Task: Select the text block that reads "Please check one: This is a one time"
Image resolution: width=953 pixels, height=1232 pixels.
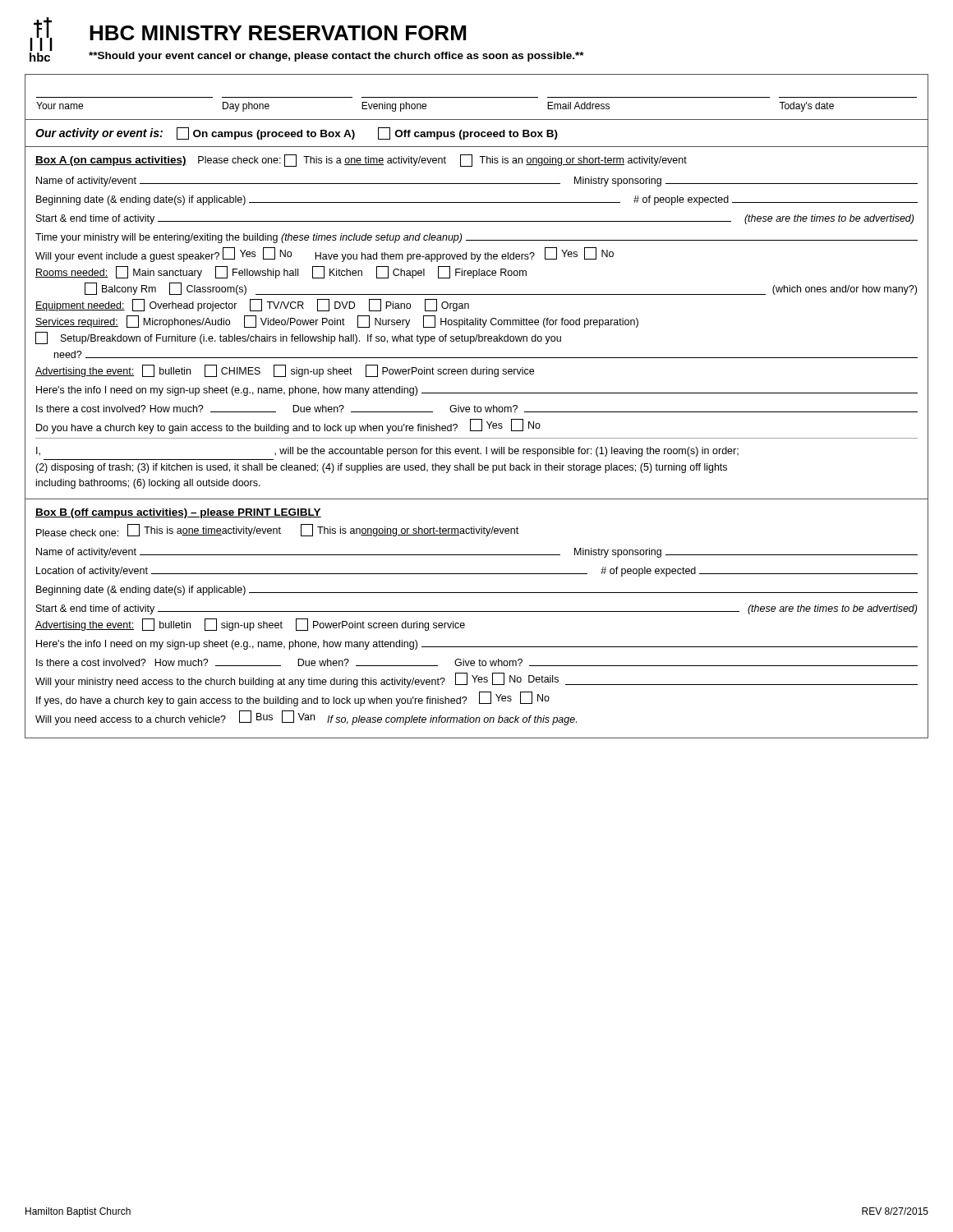Action: coord(277,532)
